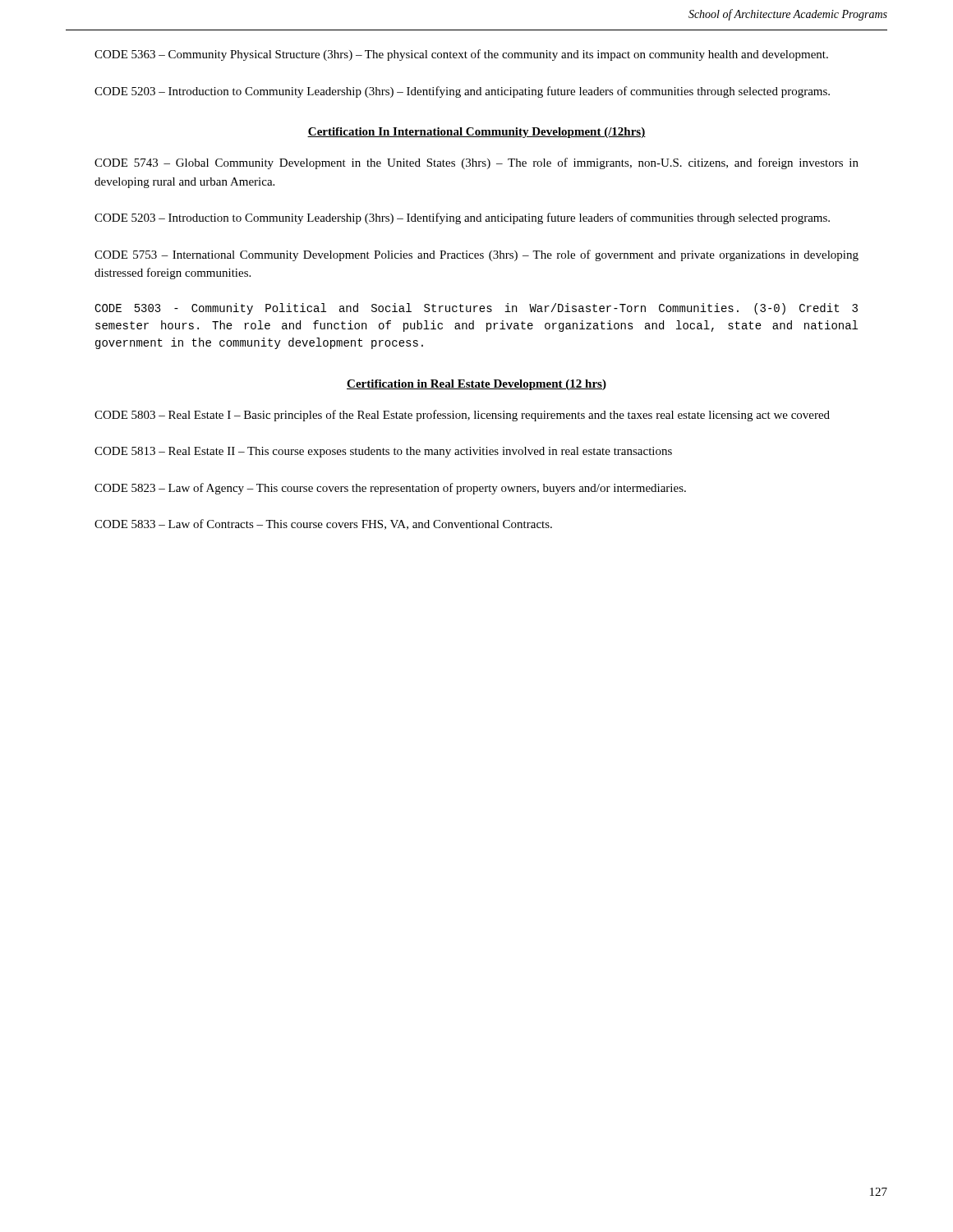Find "Certification In International Community Development (/12hrs)" on this page
953x1232 pixels.
point(476,131)
